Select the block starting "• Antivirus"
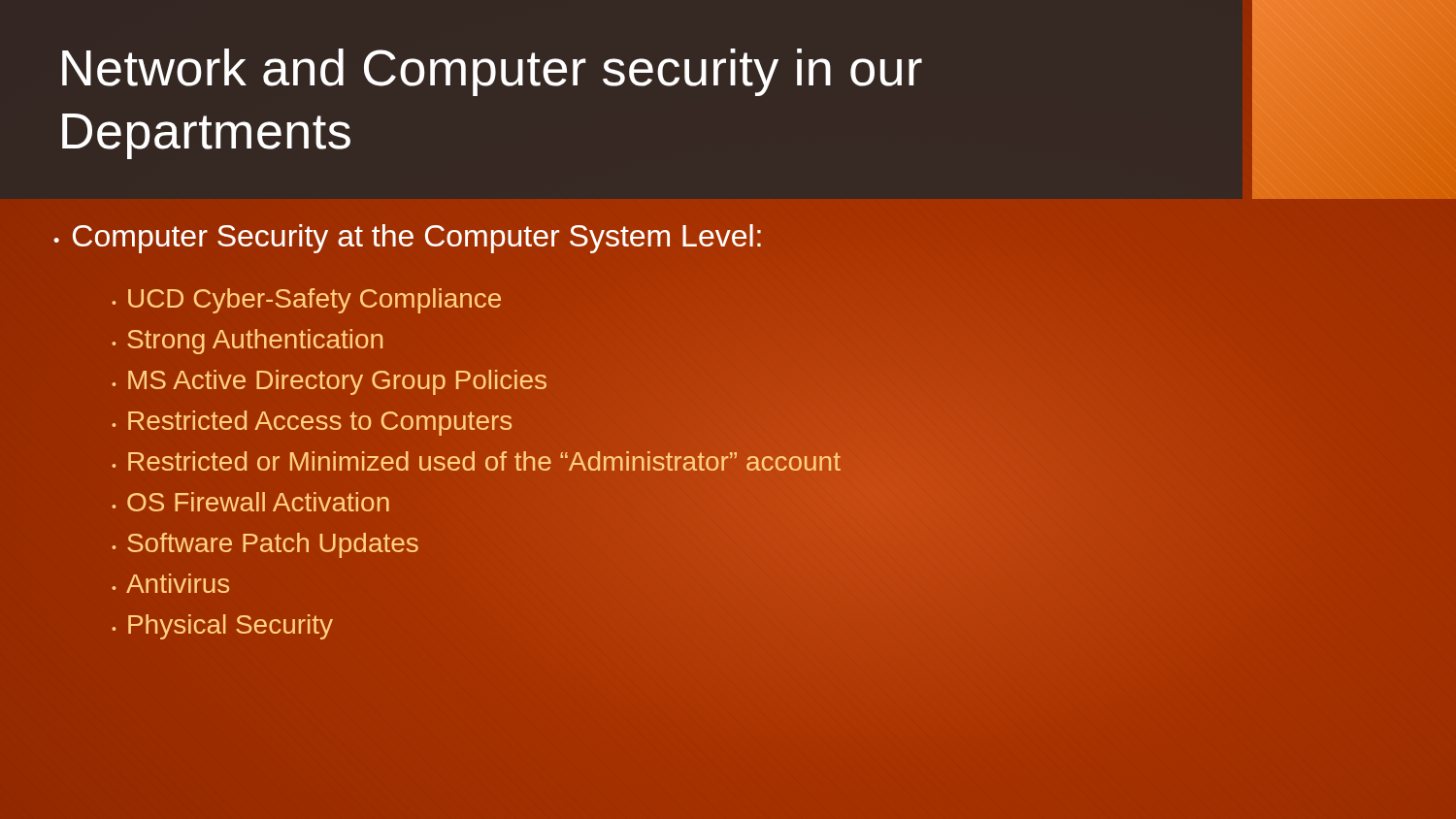 coord(171,584)
